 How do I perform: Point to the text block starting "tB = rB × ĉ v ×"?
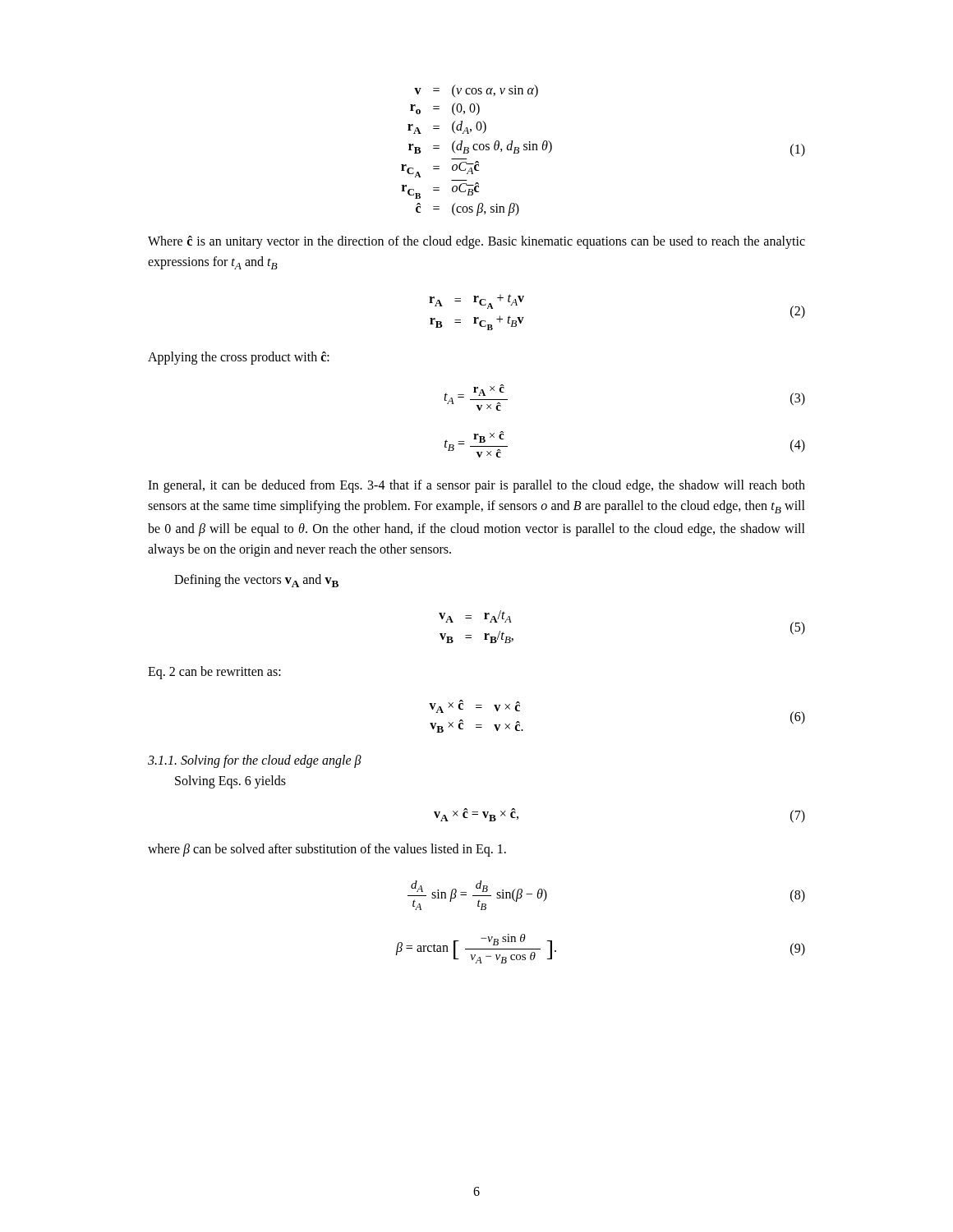(x=488, y=446)
